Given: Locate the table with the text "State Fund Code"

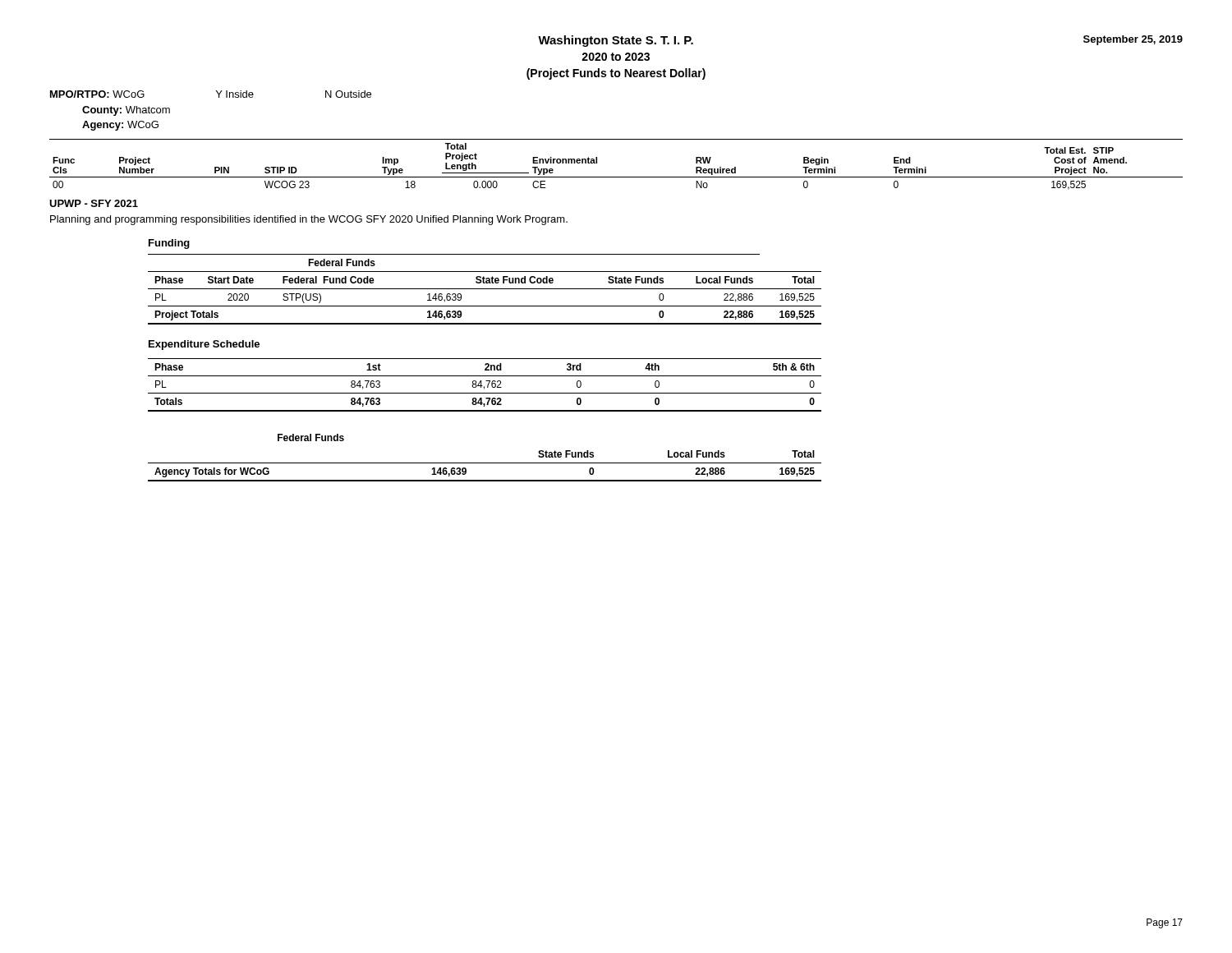Looking at the screenshot, I should tap(665, 289).
